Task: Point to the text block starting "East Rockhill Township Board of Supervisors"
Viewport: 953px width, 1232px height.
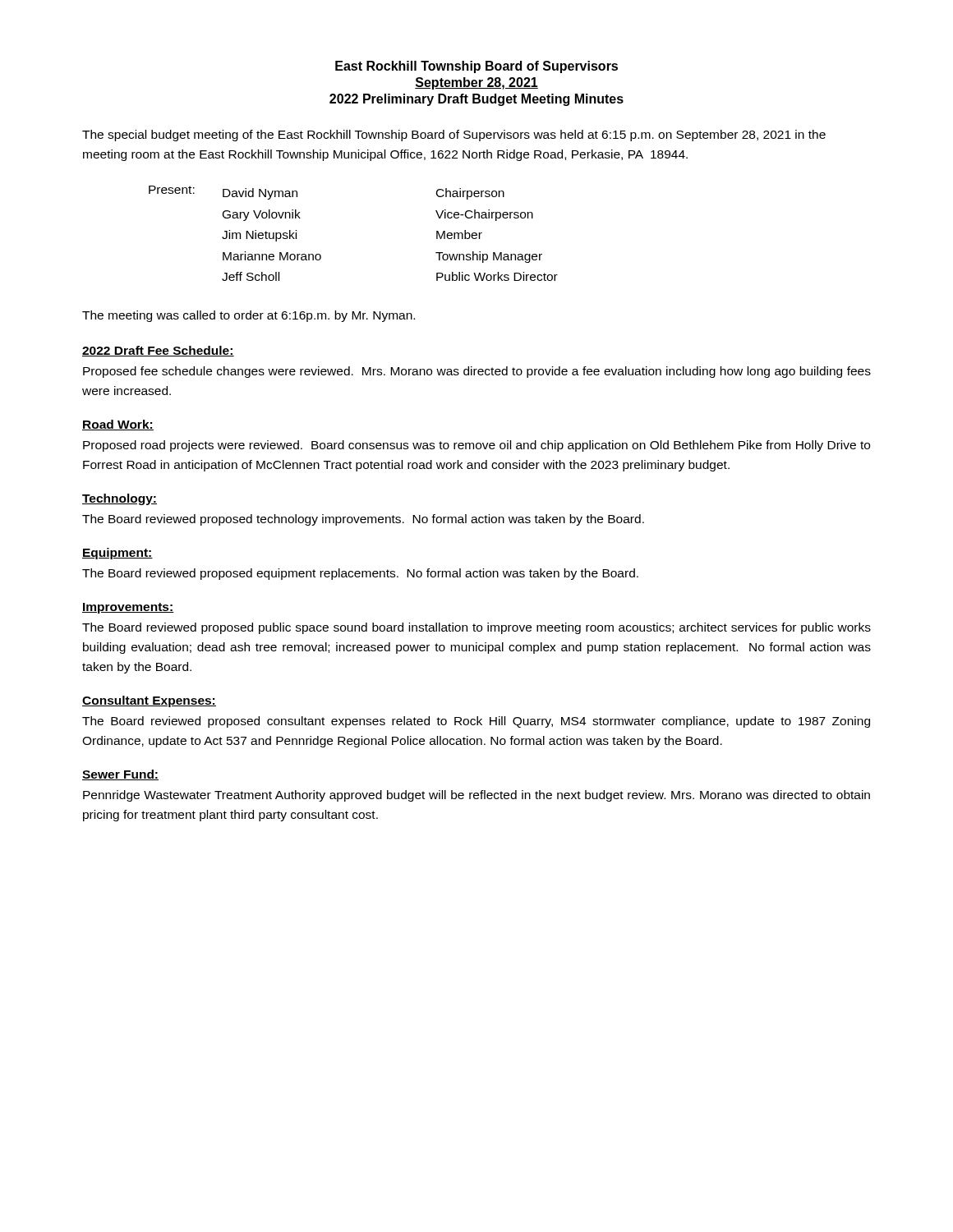Action: (476, 83)
